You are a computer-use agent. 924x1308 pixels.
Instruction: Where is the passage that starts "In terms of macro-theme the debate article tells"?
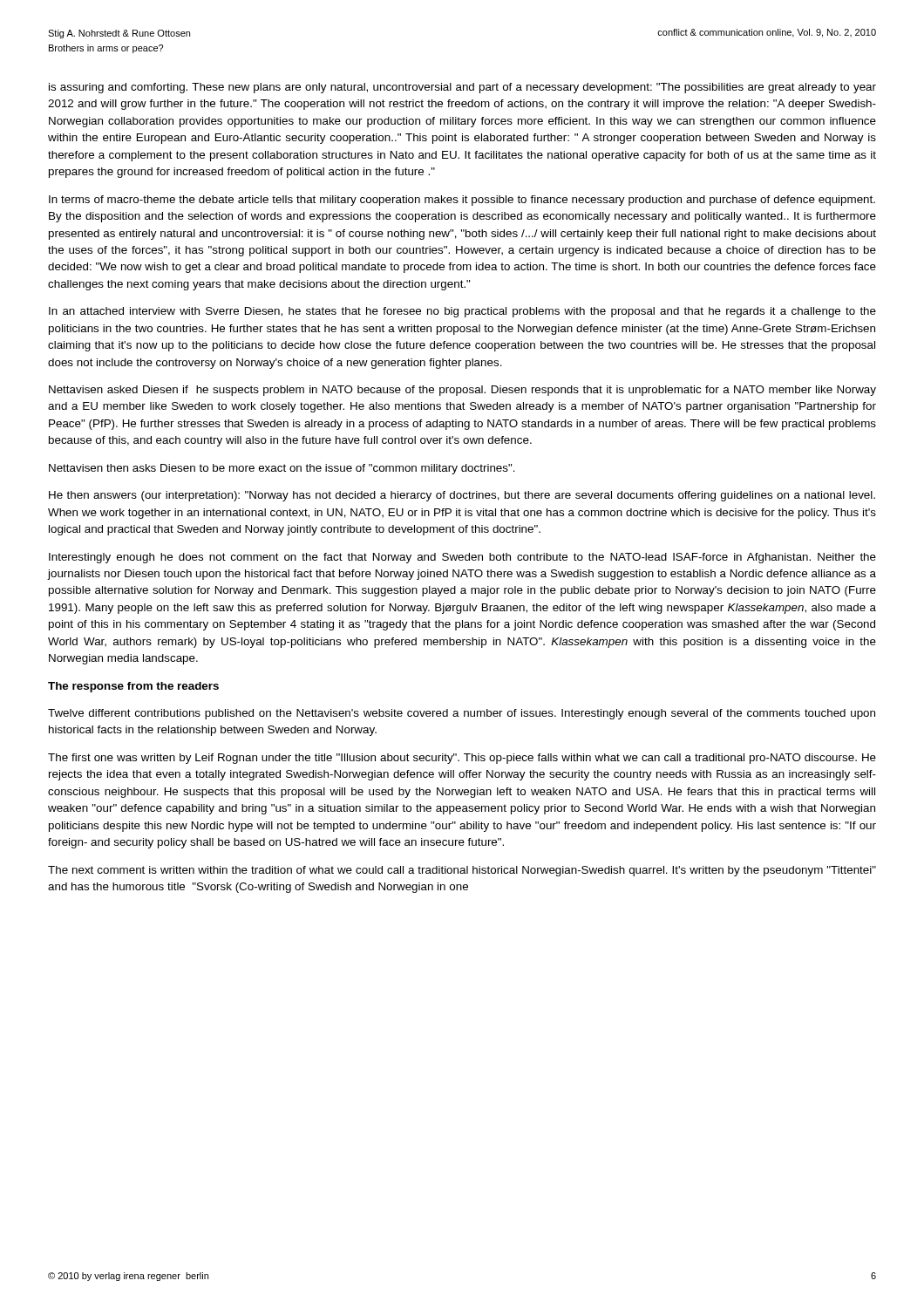pyautogui.click(x=462, y=242)
